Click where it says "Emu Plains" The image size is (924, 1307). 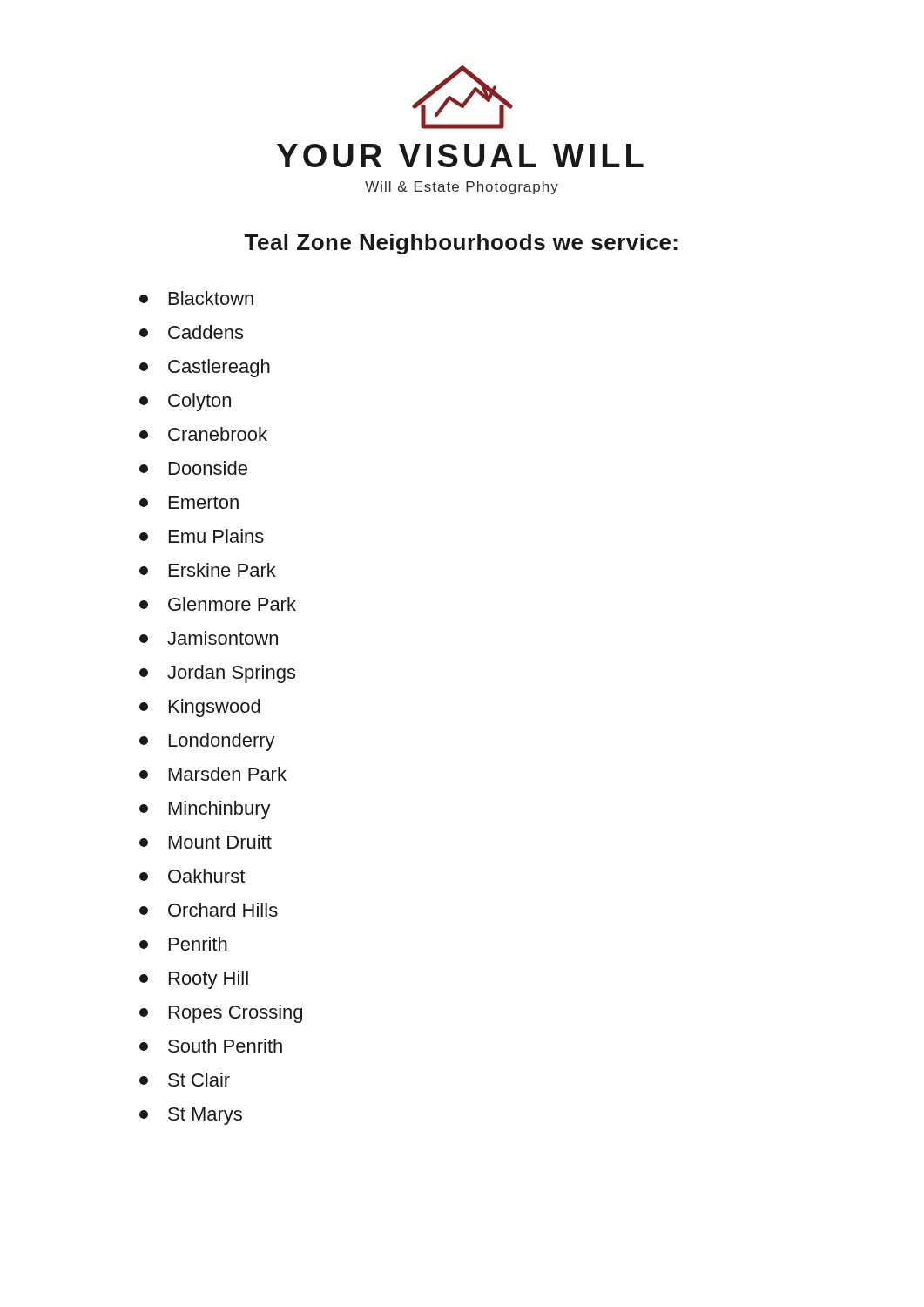(202, 536)
